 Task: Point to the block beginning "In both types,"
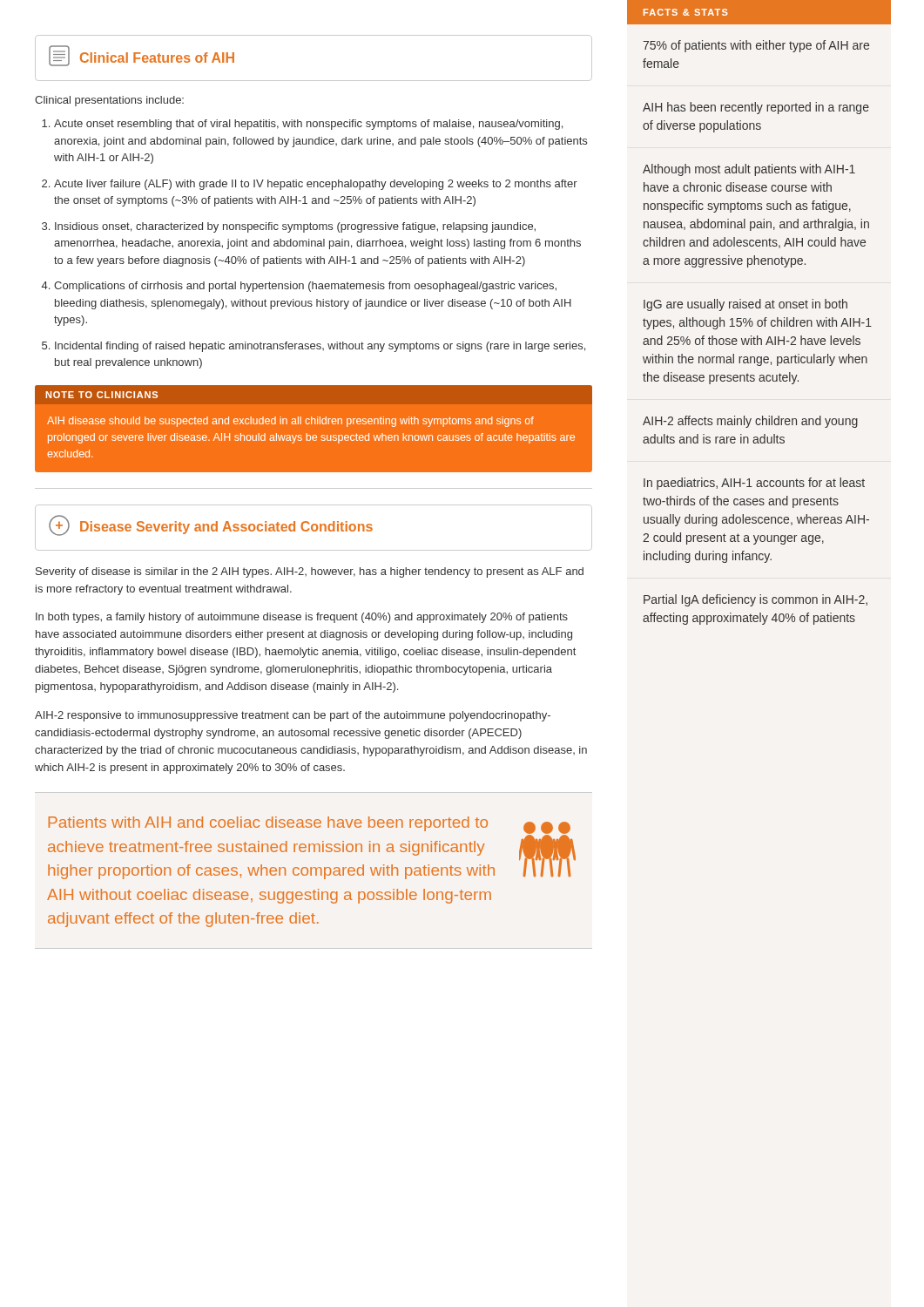point(305,651)
